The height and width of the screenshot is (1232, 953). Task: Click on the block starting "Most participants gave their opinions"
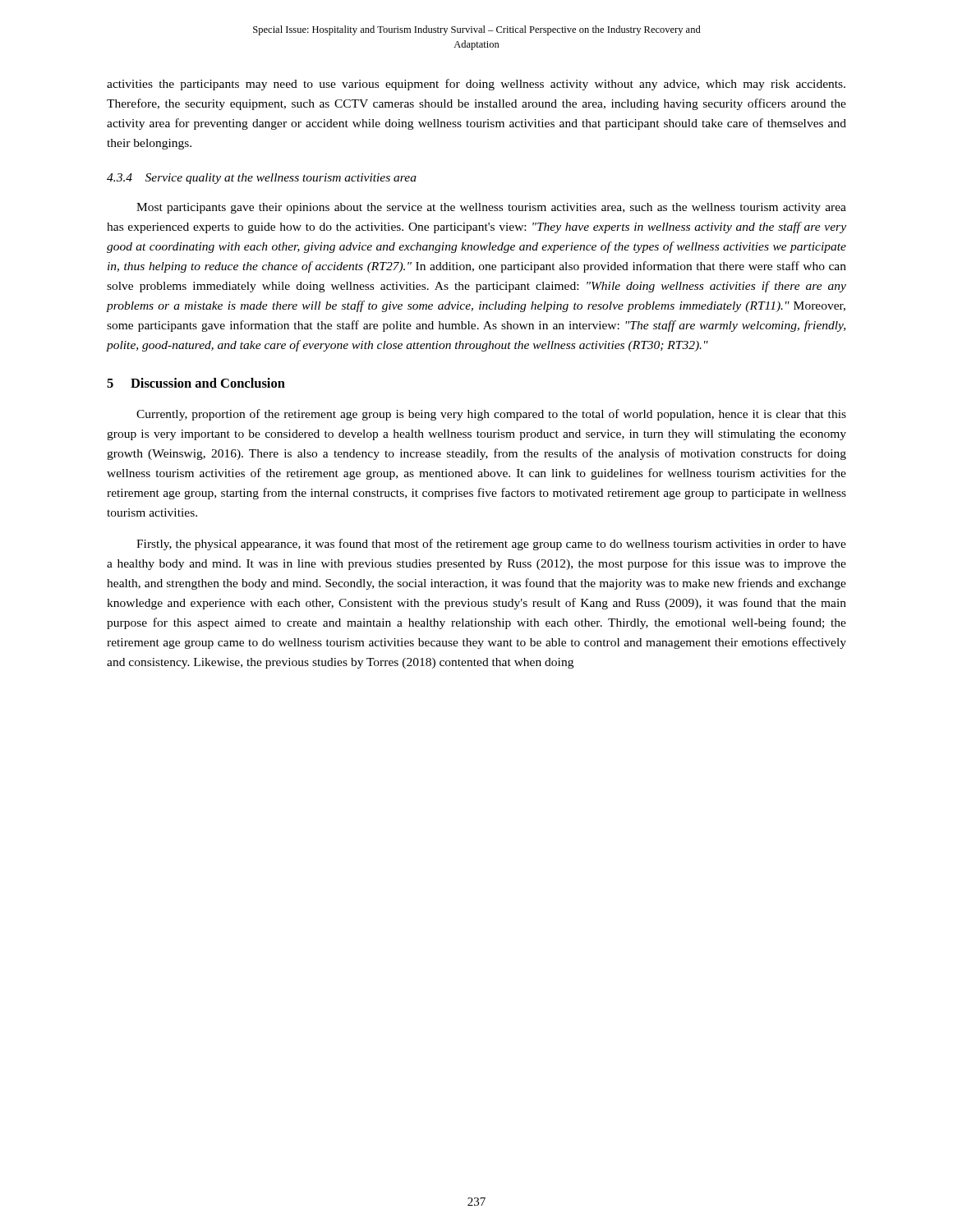(476, 276)
